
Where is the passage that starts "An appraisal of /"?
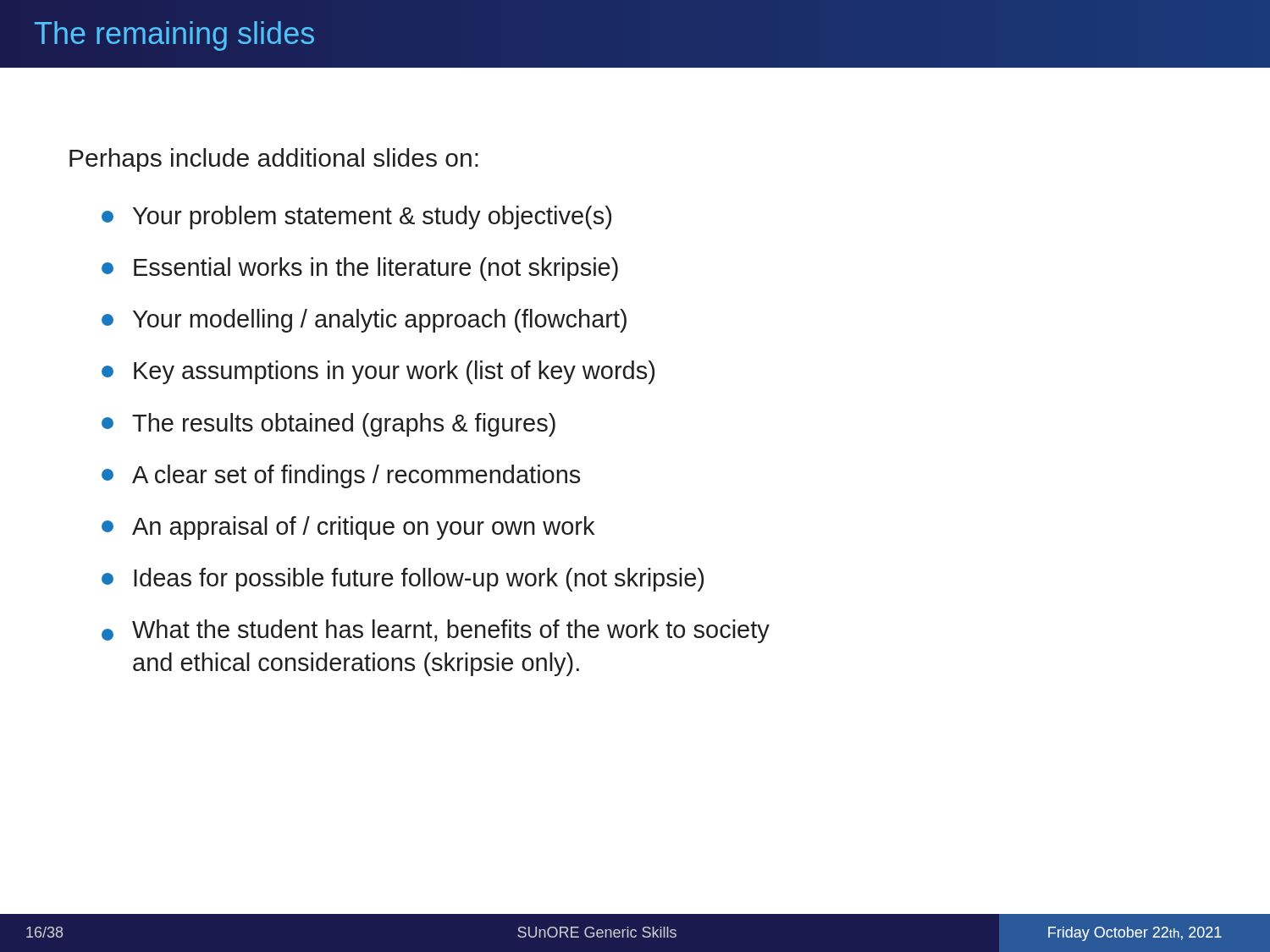pyautogui.click(x=363, y=526)
